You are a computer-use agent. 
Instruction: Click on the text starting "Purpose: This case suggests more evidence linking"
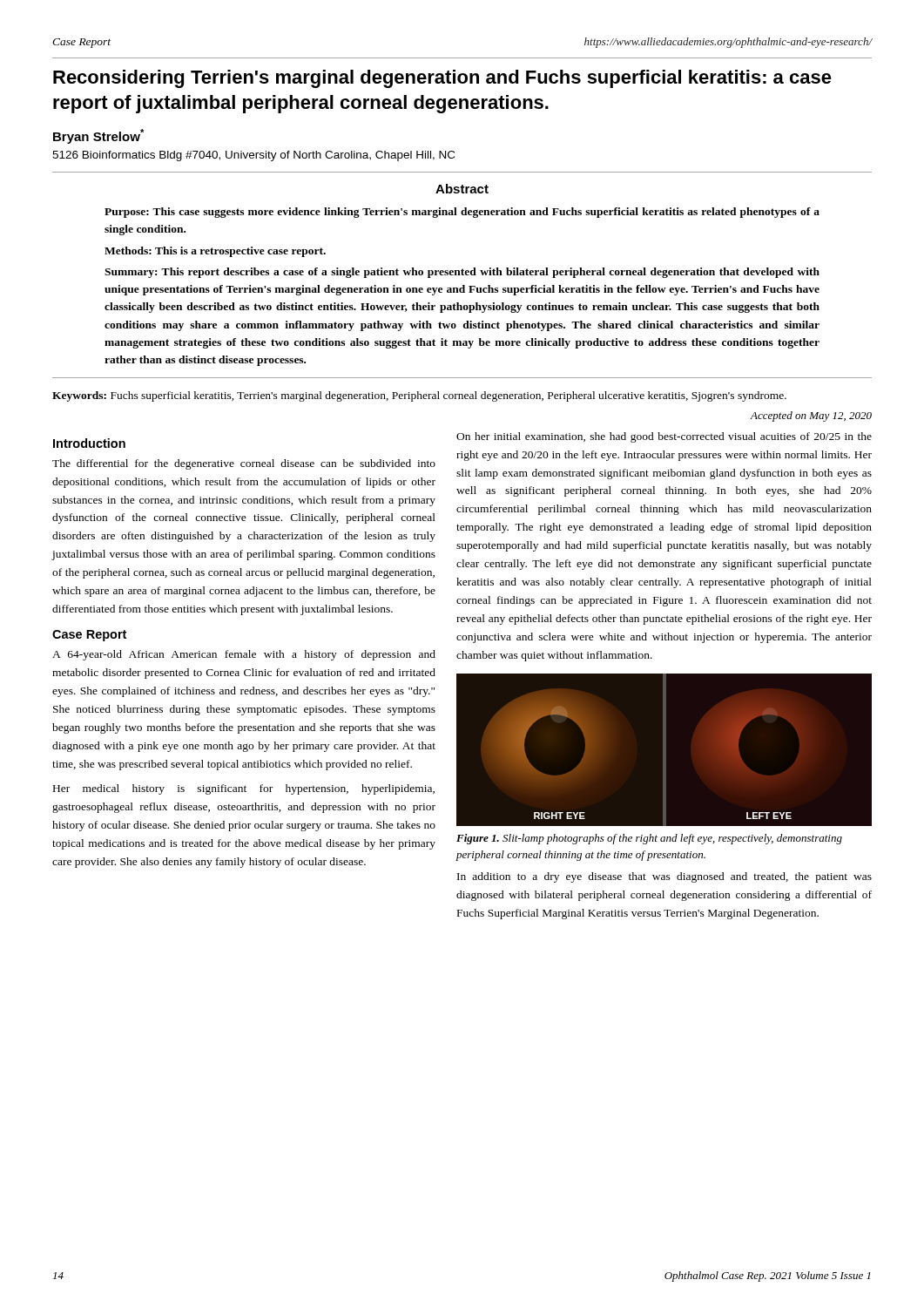(462, 286)
